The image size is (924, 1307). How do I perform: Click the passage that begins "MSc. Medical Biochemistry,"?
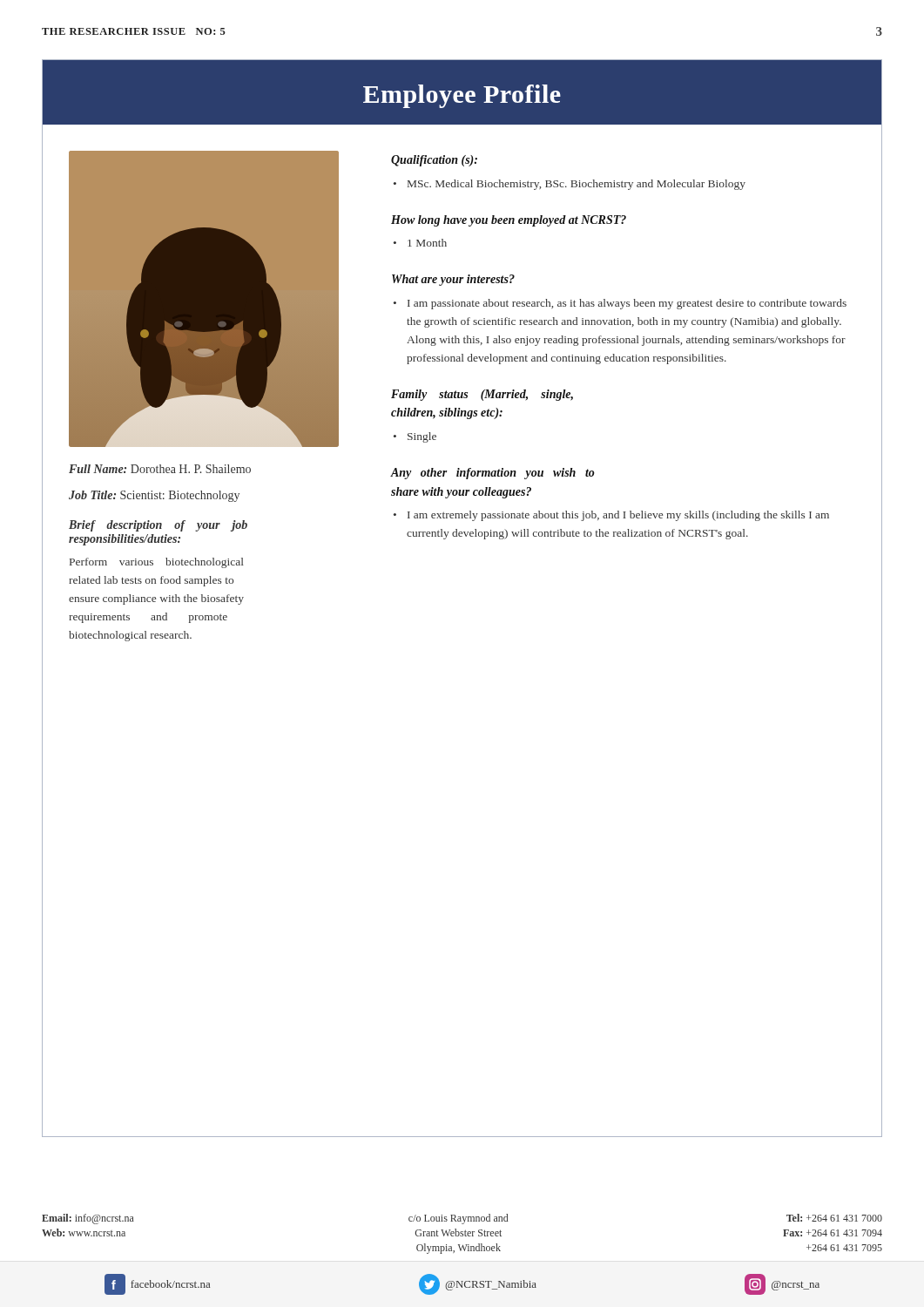tap(576, 183)
